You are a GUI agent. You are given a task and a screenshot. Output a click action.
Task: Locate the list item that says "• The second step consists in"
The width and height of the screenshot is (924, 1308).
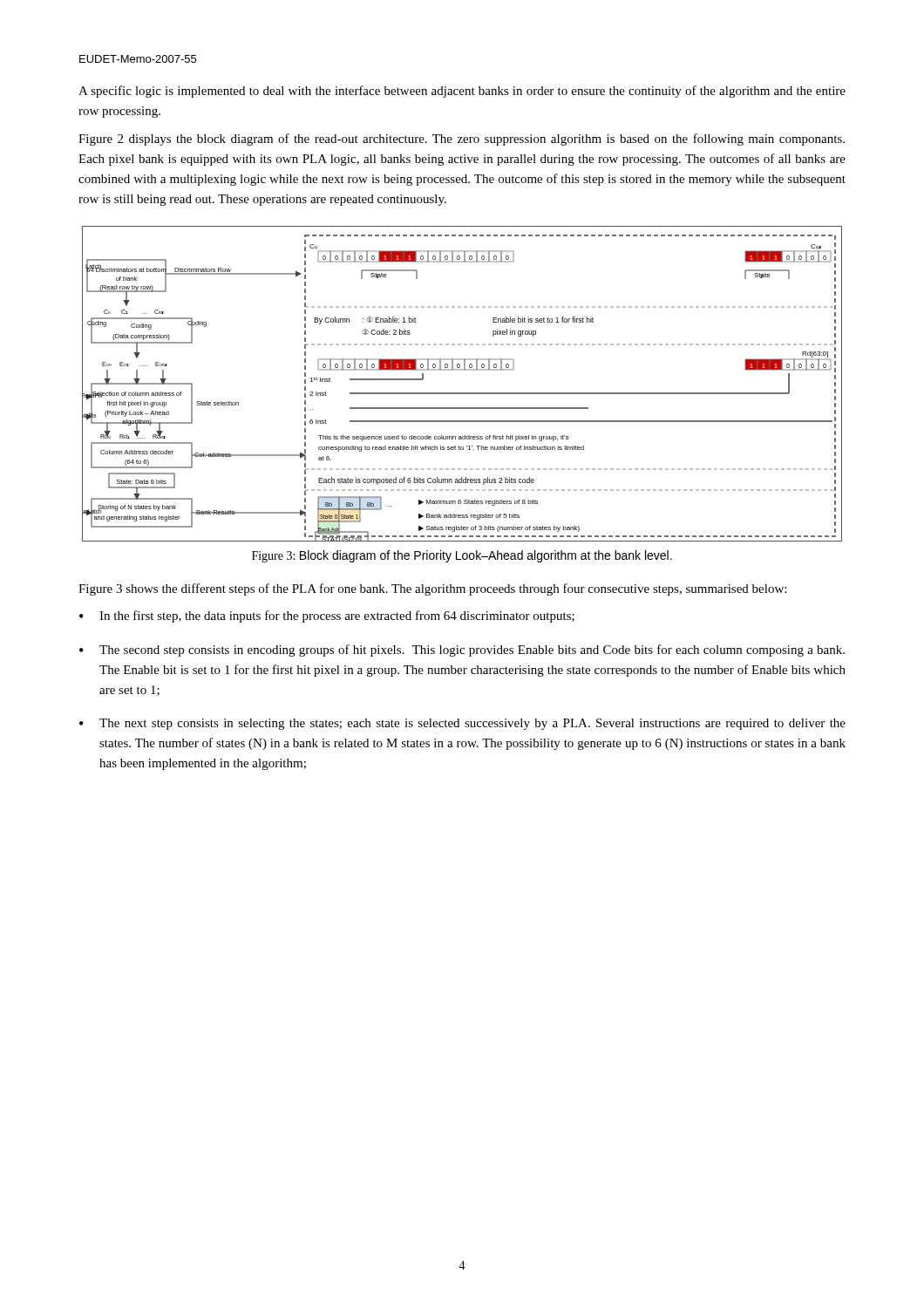pos(462,670)
